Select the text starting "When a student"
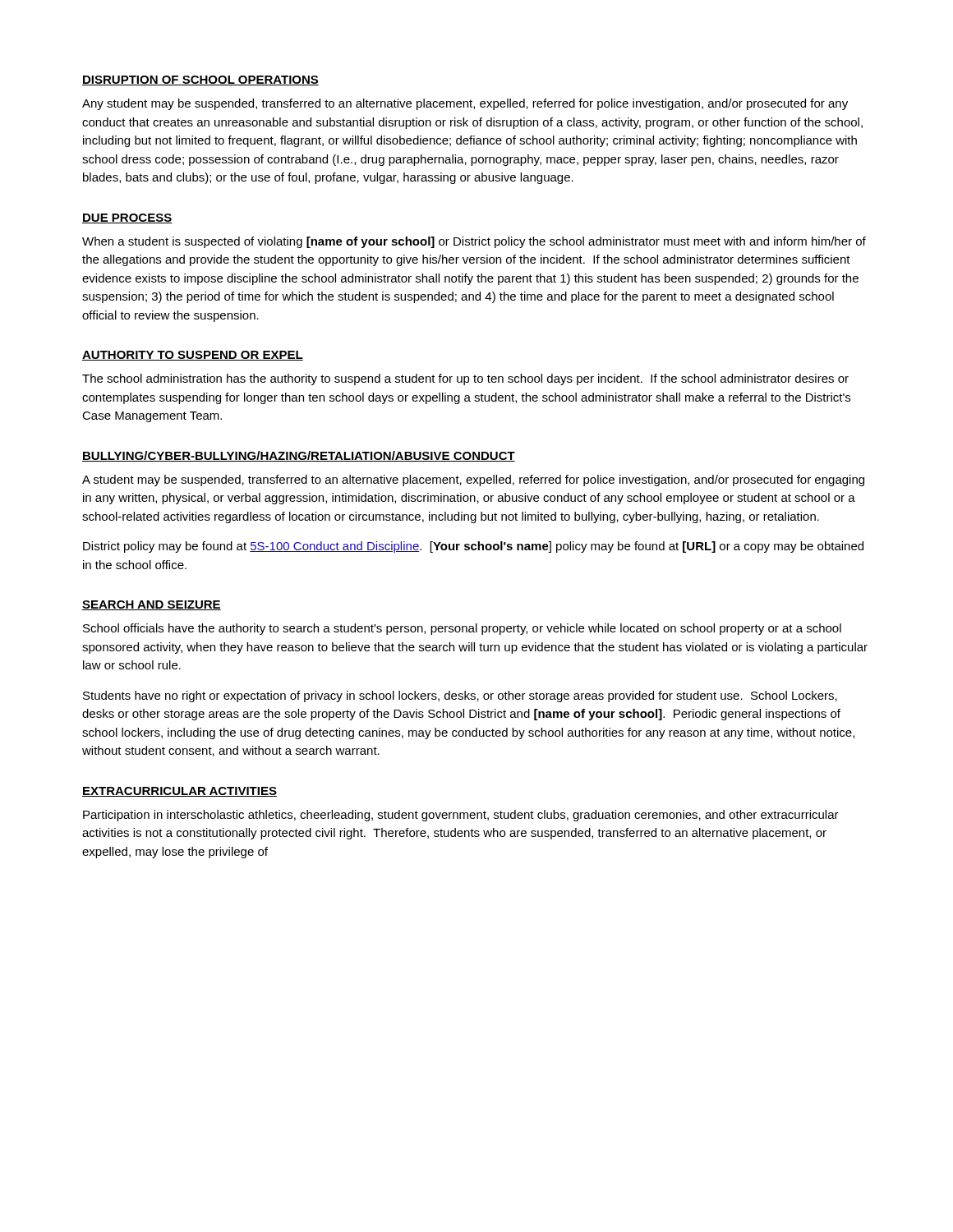Viewport: 953px width, 1232px height. (x=474, y=278)
